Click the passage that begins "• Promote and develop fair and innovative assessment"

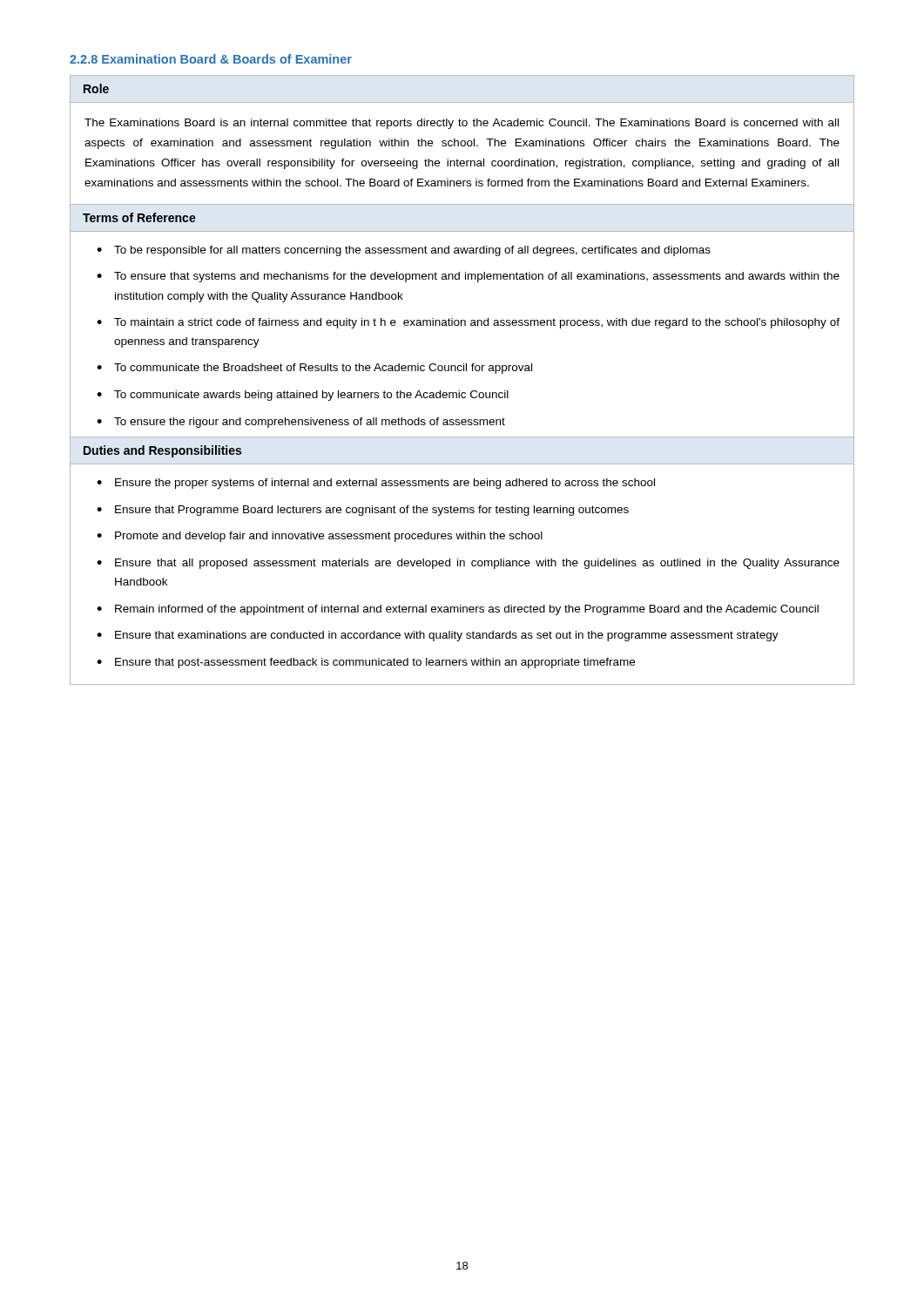pyautogui.click(x=468, y=536)
